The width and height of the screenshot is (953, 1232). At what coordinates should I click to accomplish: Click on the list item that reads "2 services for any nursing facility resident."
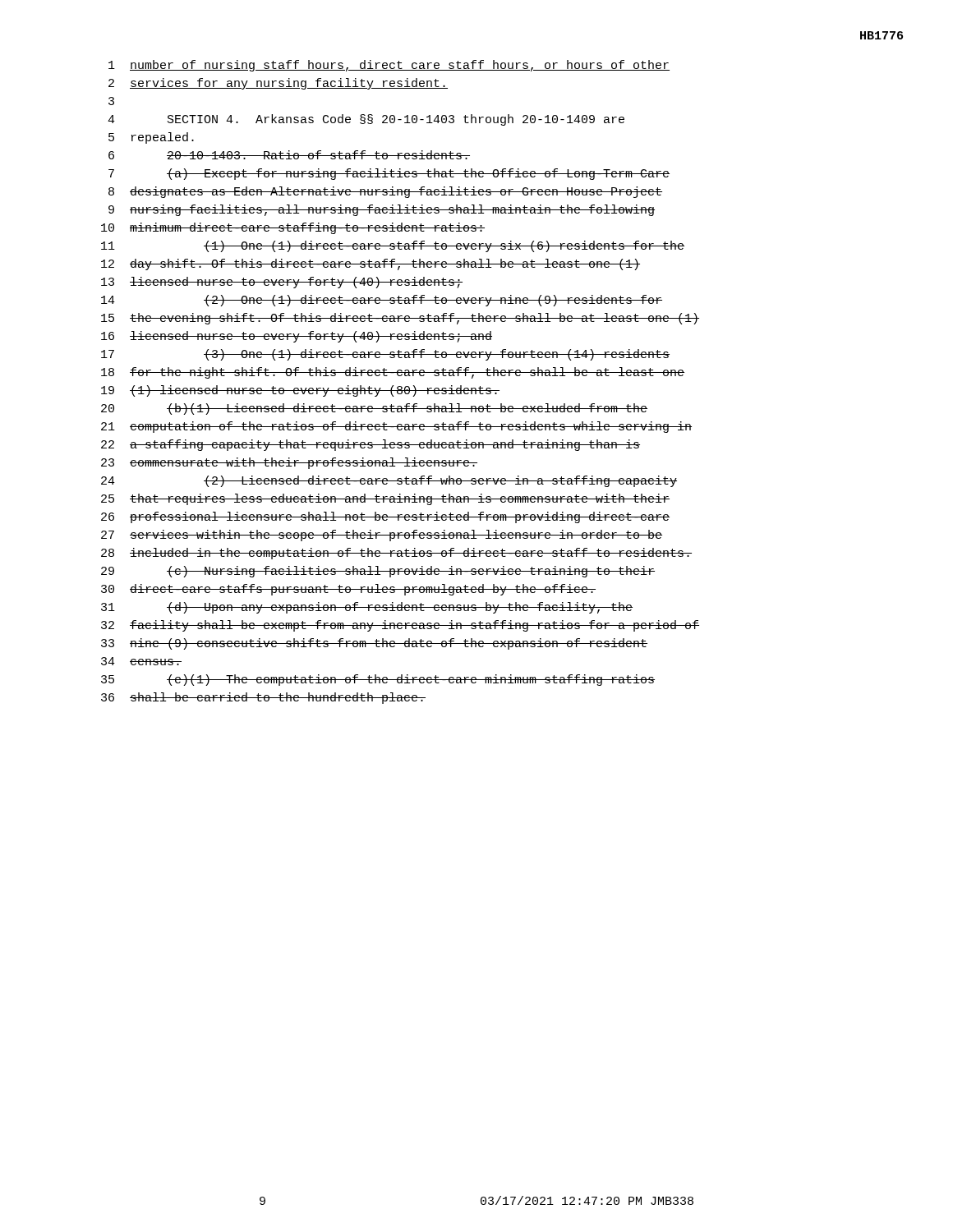[x=265, y=84]
